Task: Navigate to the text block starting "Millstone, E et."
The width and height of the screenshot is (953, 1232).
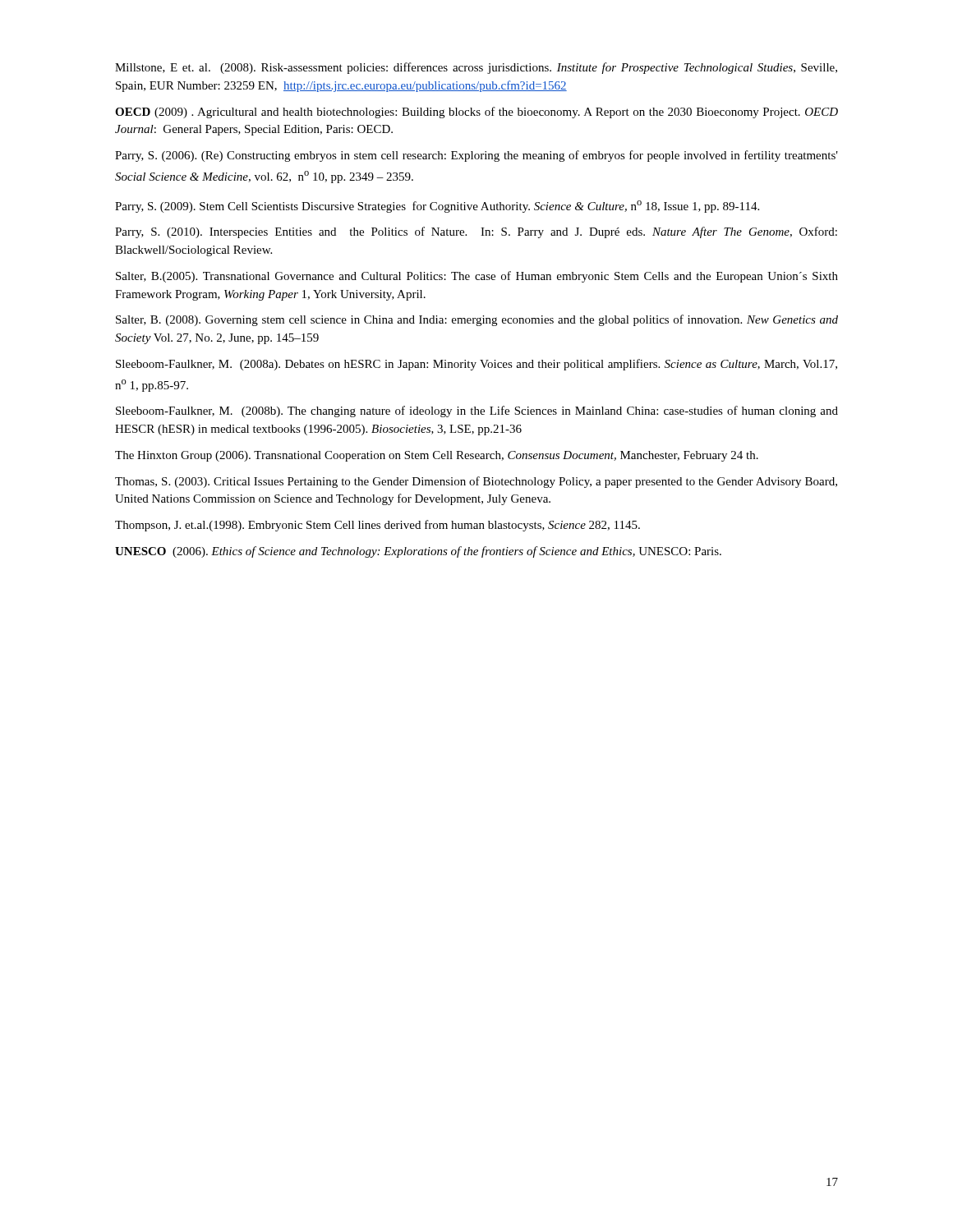Action: pyautogui.click(x=476, y=76)
